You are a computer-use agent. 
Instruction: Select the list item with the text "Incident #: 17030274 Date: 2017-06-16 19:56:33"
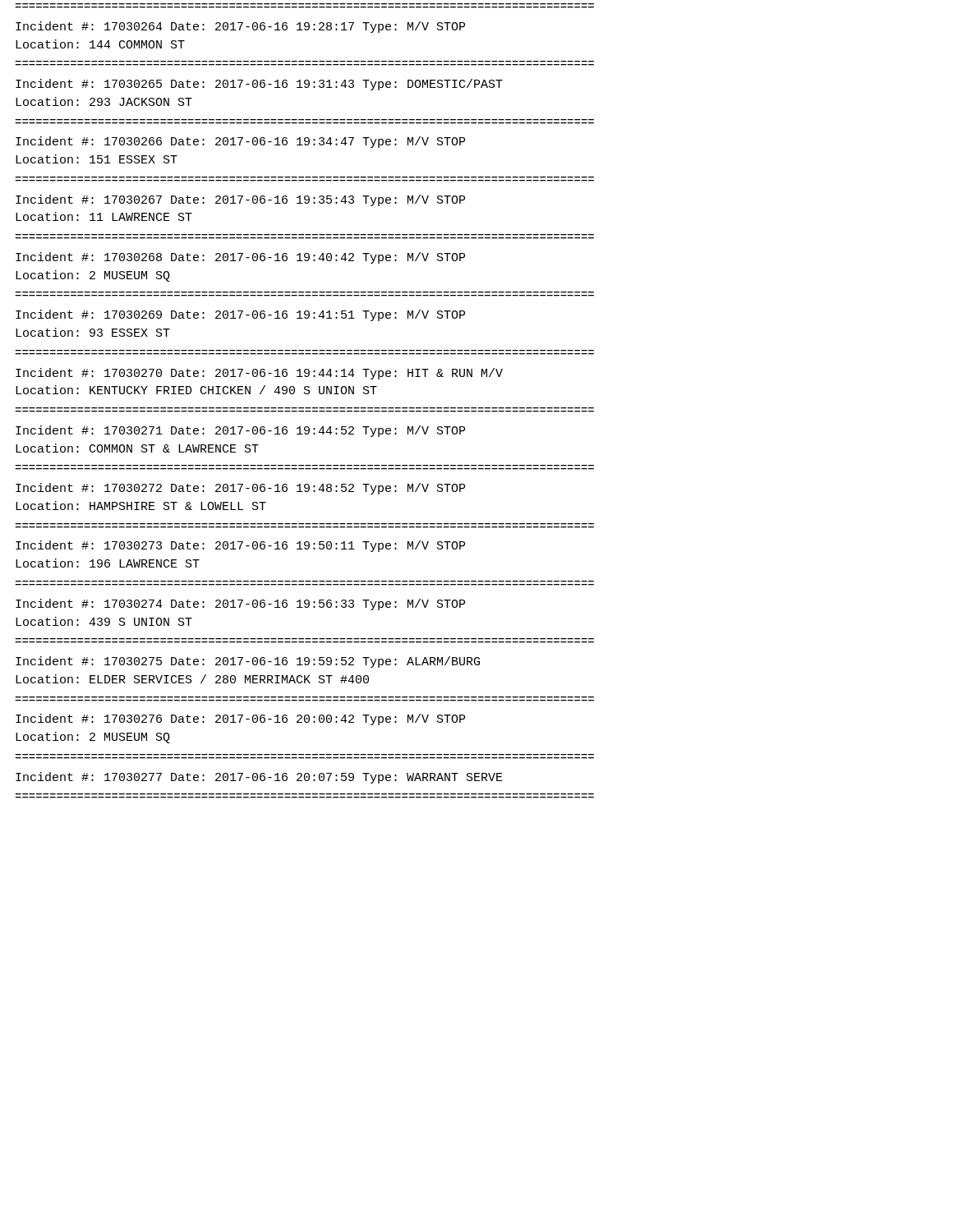coord(240,605)
